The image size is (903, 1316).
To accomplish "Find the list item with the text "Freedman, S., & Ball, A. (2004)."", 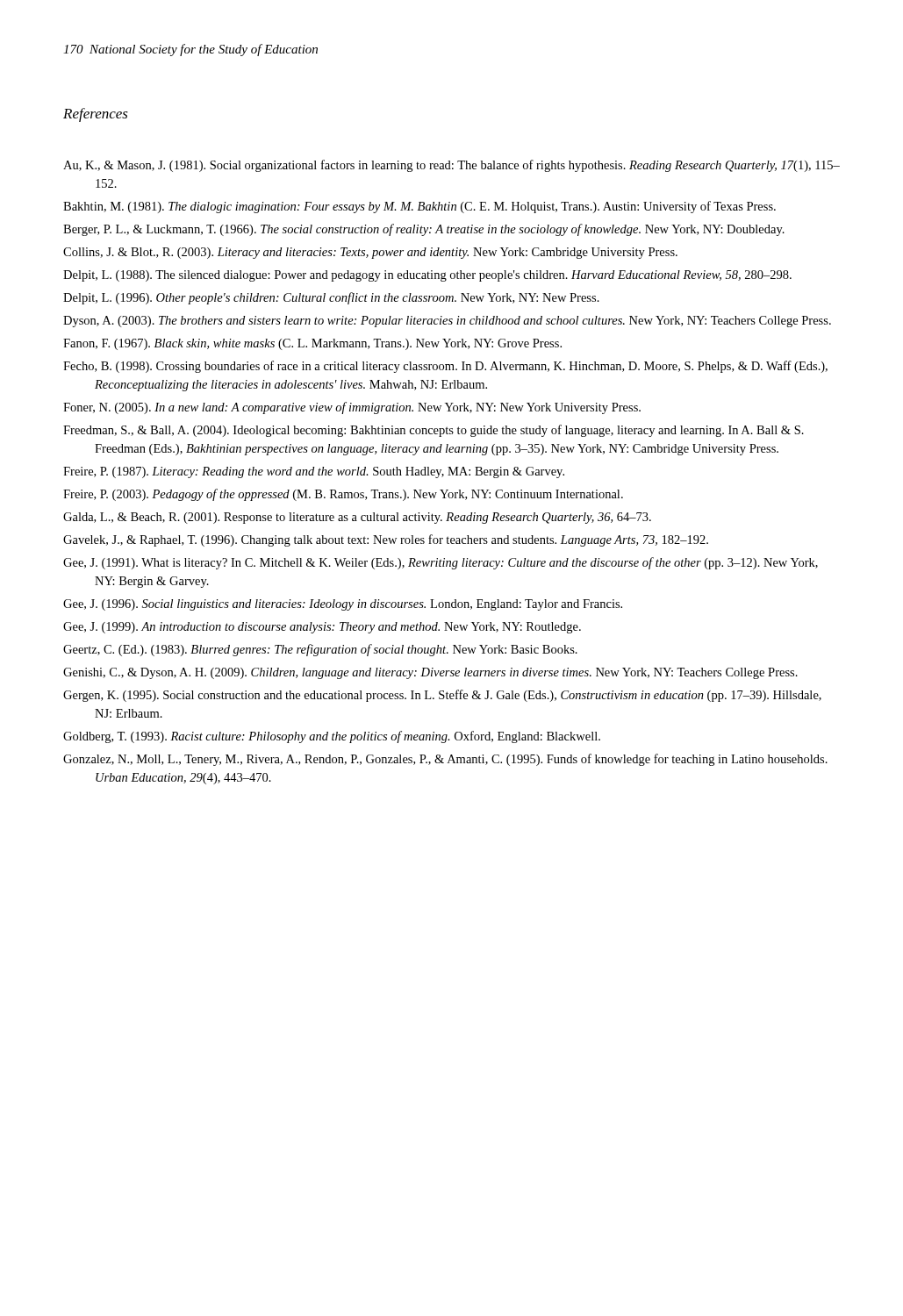I will (434, 439).
